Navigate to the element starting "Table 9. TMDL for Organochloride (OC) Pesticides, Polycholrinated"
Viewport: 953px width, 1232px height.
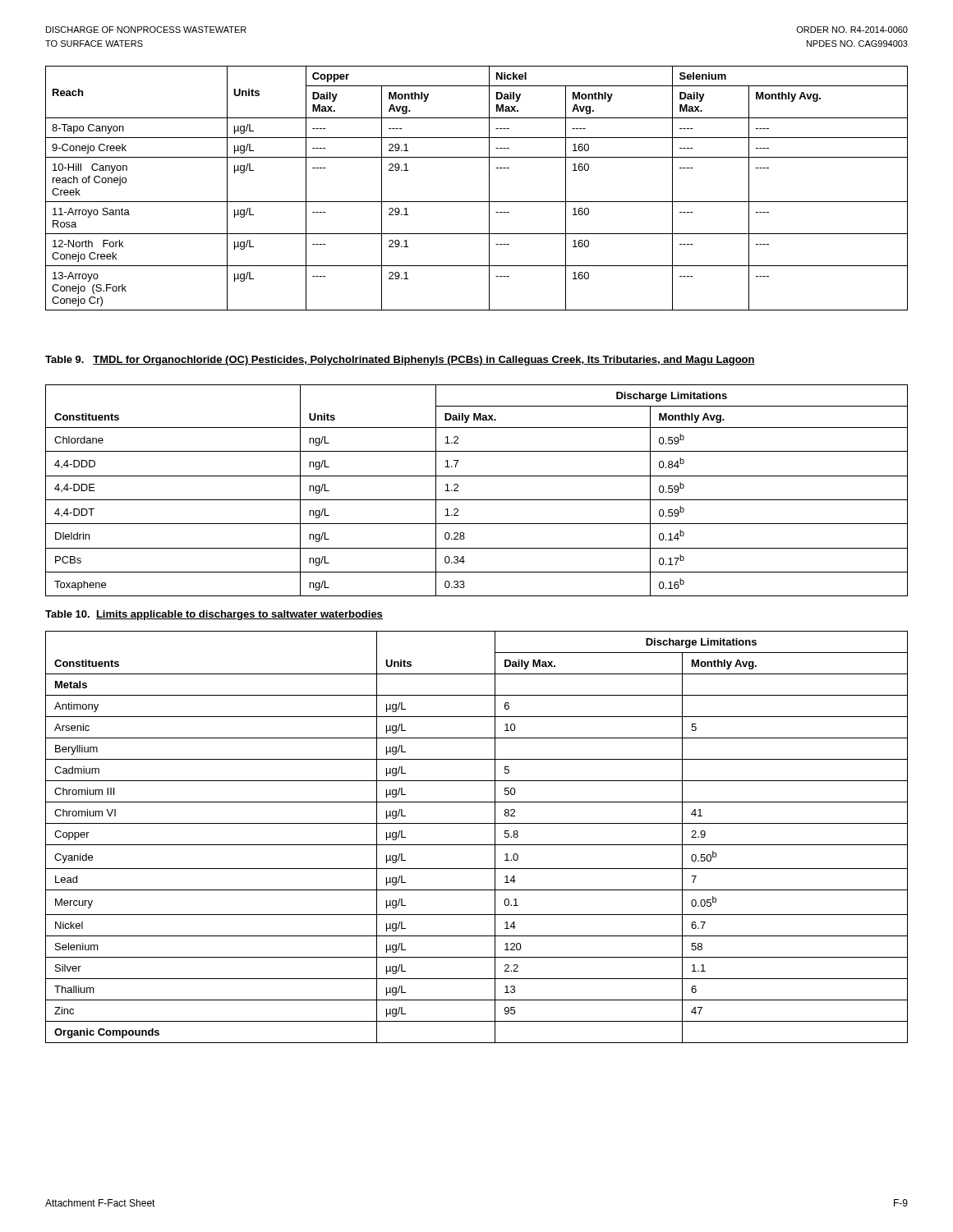pos(400,359)
